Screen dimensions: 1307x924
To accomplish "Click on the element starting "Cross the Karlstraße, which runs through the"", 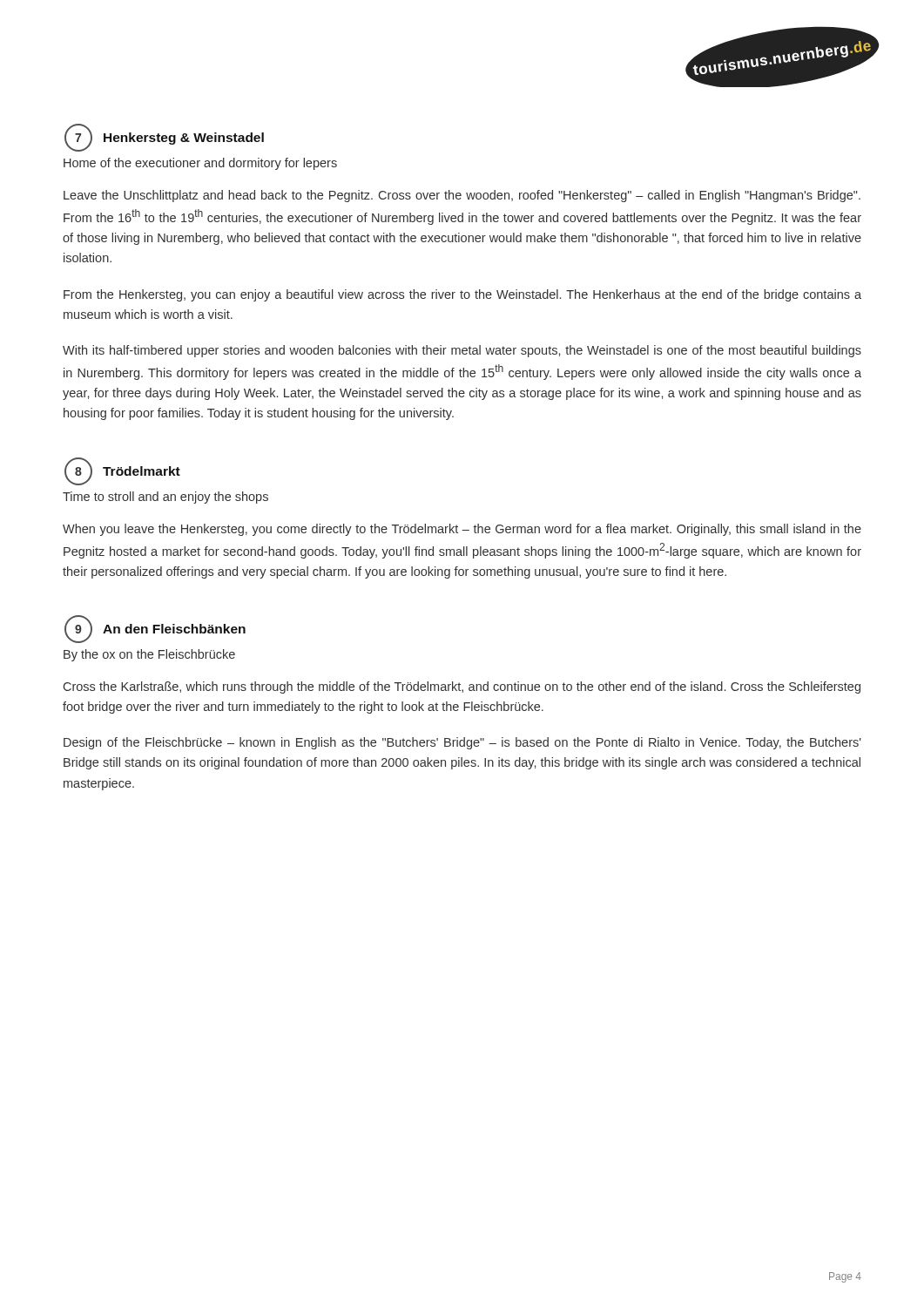I will [x=462, y=697].
